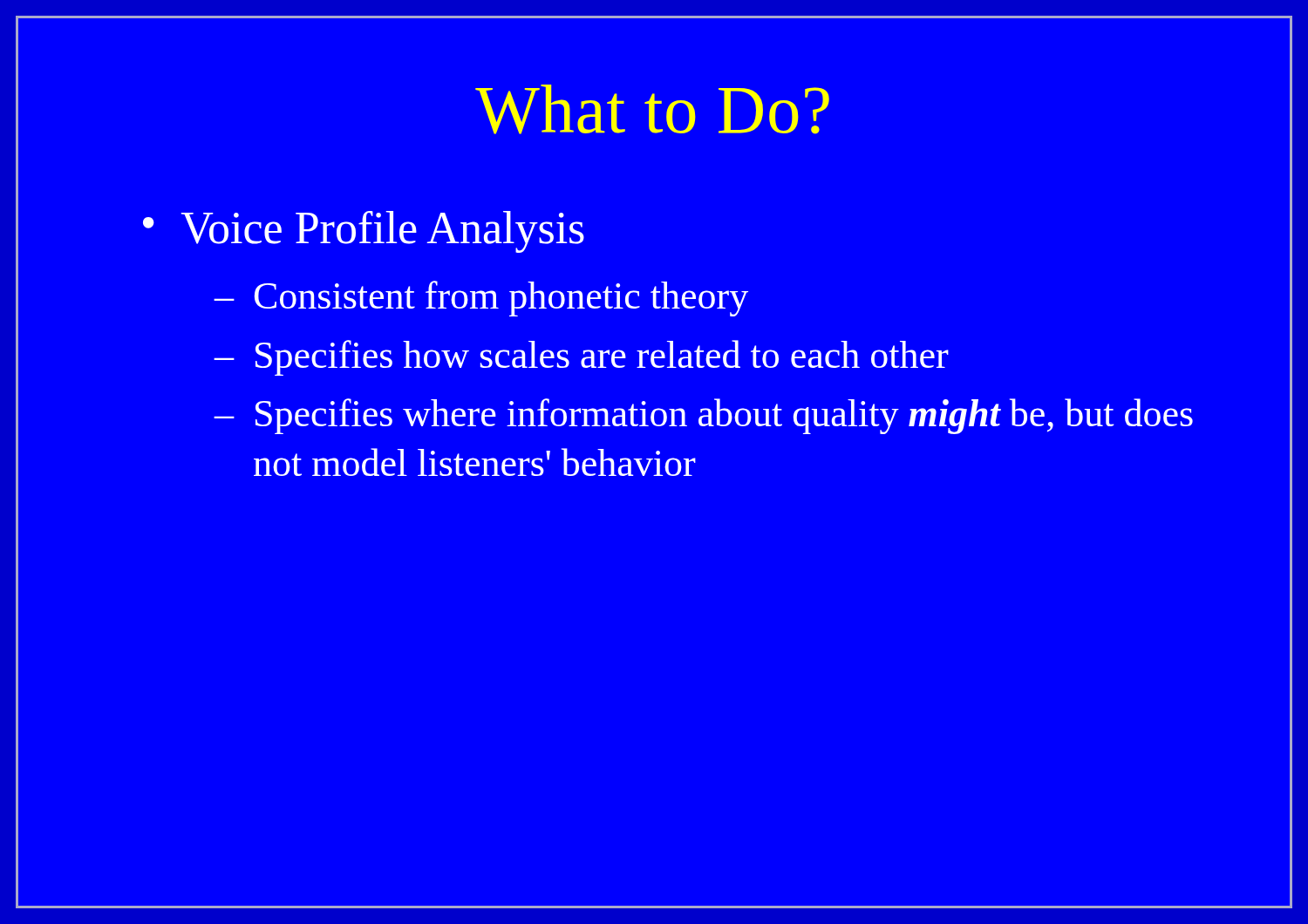Click on the list item that reads "– Specifies where information about quality might be,"
Viewport: 1308px width, 924px height.
click(x=717, y=438)
